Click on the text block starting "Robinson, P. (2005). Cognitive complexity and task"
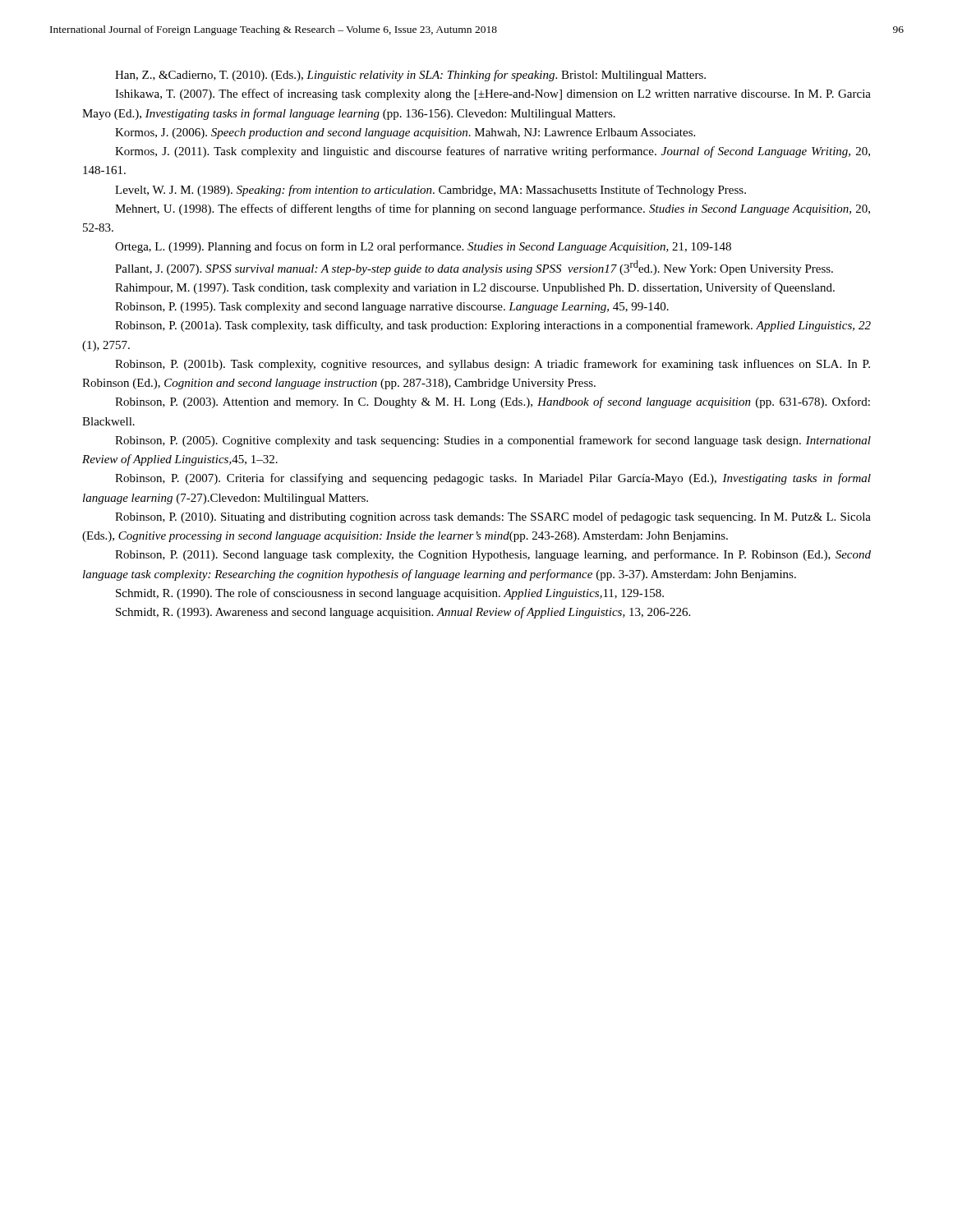 pos(476,450)
